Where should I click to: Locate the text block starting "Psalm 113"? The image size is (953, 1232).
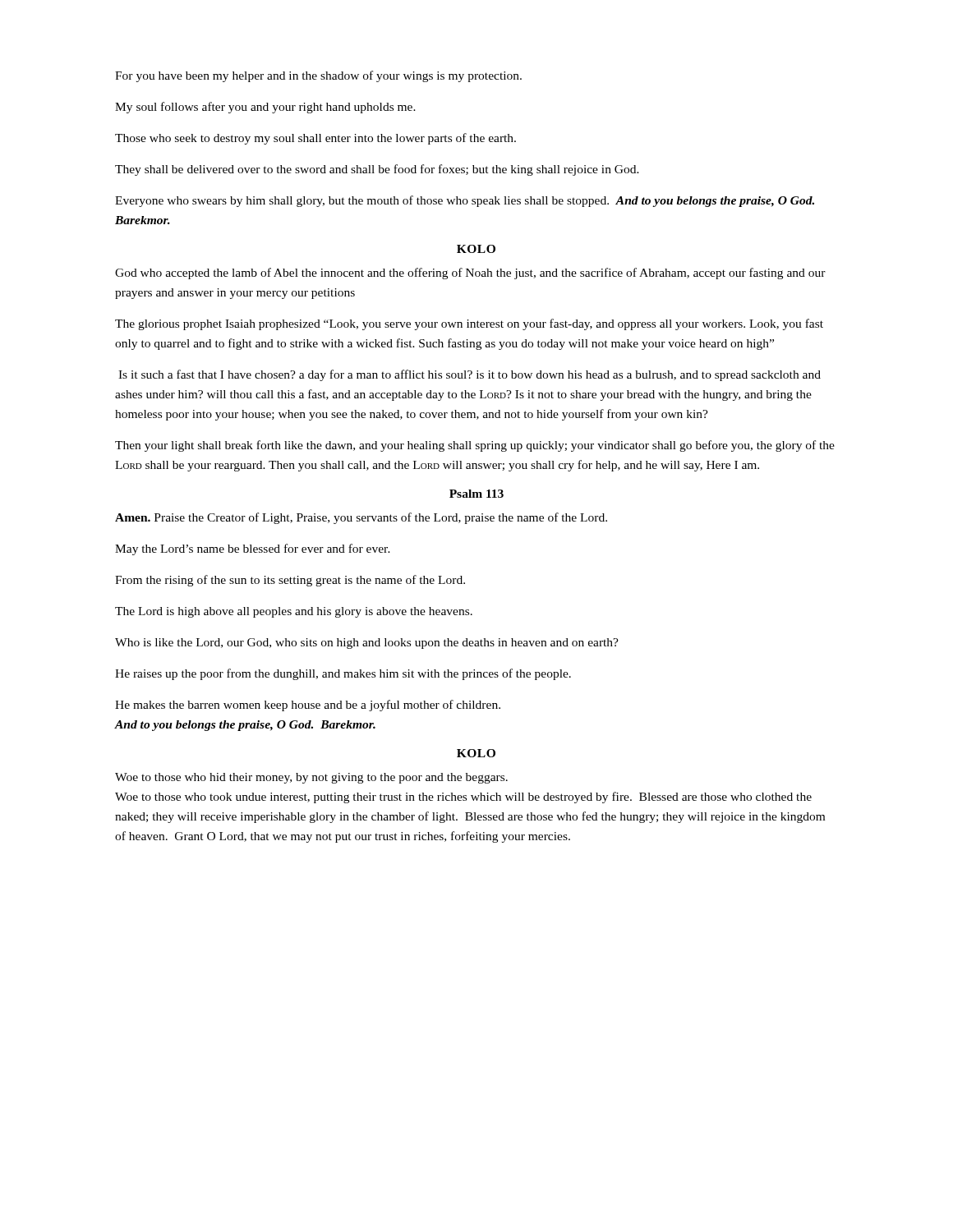click(476, 493)
